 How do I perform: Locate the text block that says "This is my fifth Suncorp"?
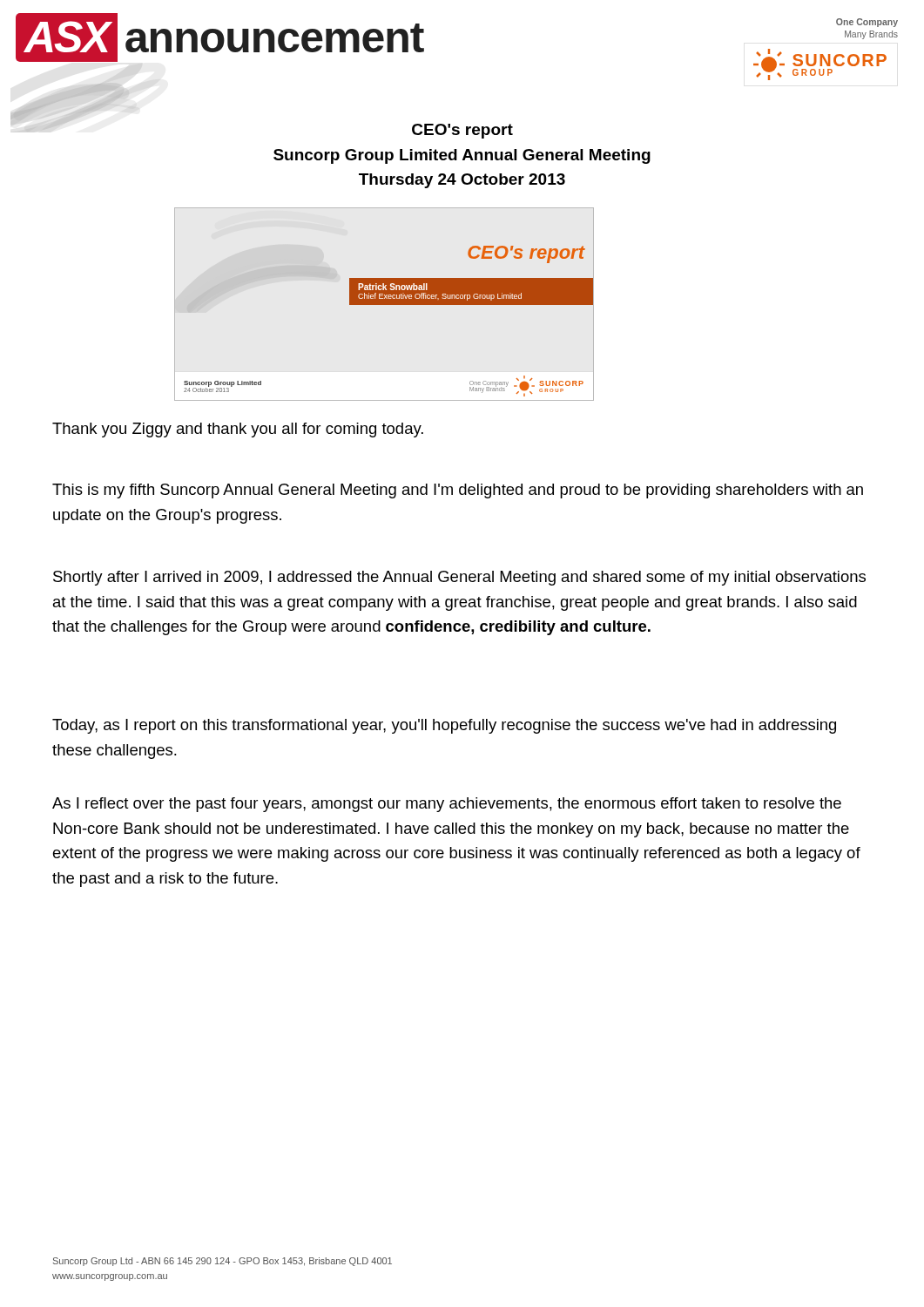point(462,502)
